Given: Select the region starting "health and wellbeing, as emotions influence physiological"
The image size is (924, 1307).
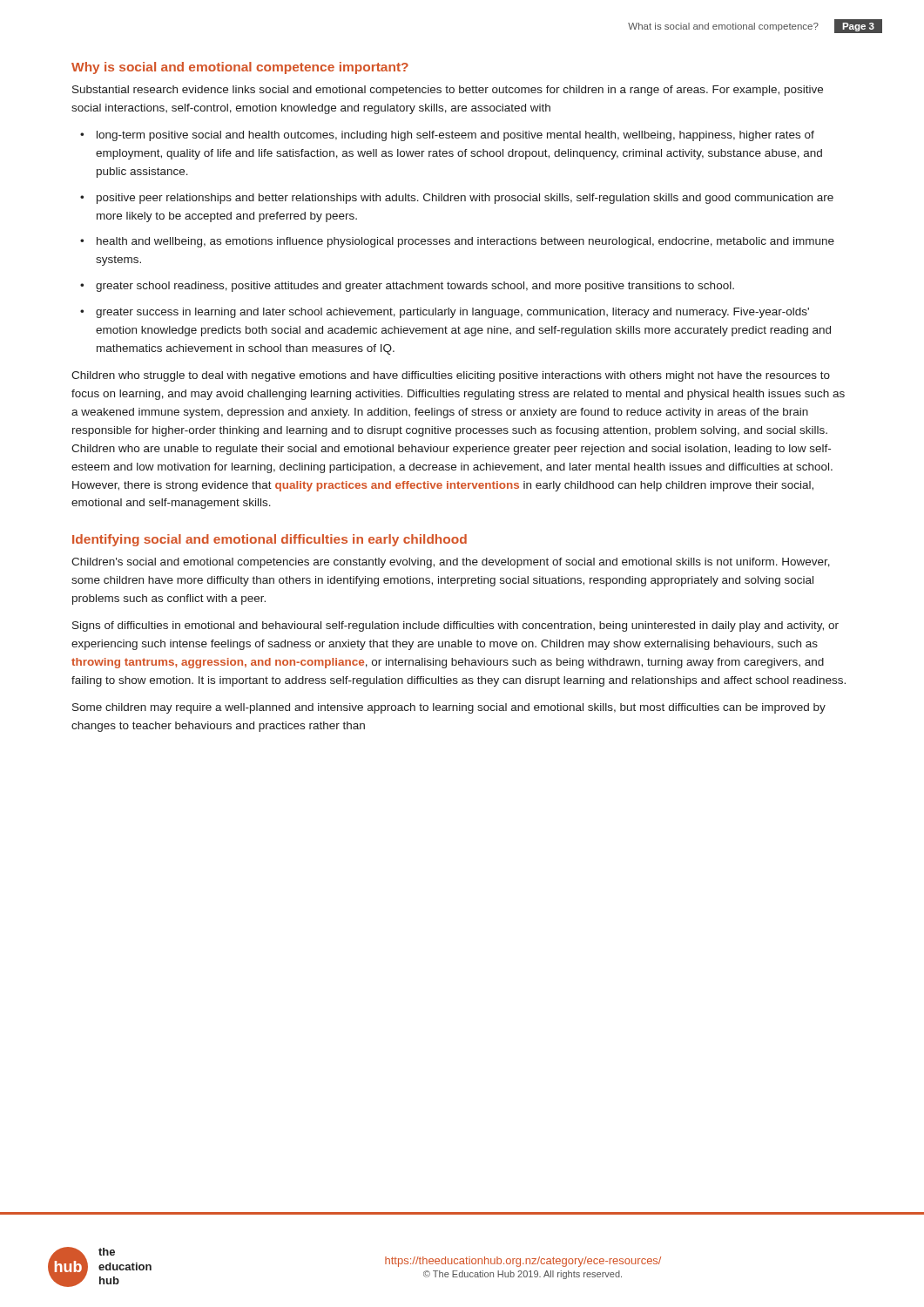Looking at the screenshot, I should (x=465, y=250).
